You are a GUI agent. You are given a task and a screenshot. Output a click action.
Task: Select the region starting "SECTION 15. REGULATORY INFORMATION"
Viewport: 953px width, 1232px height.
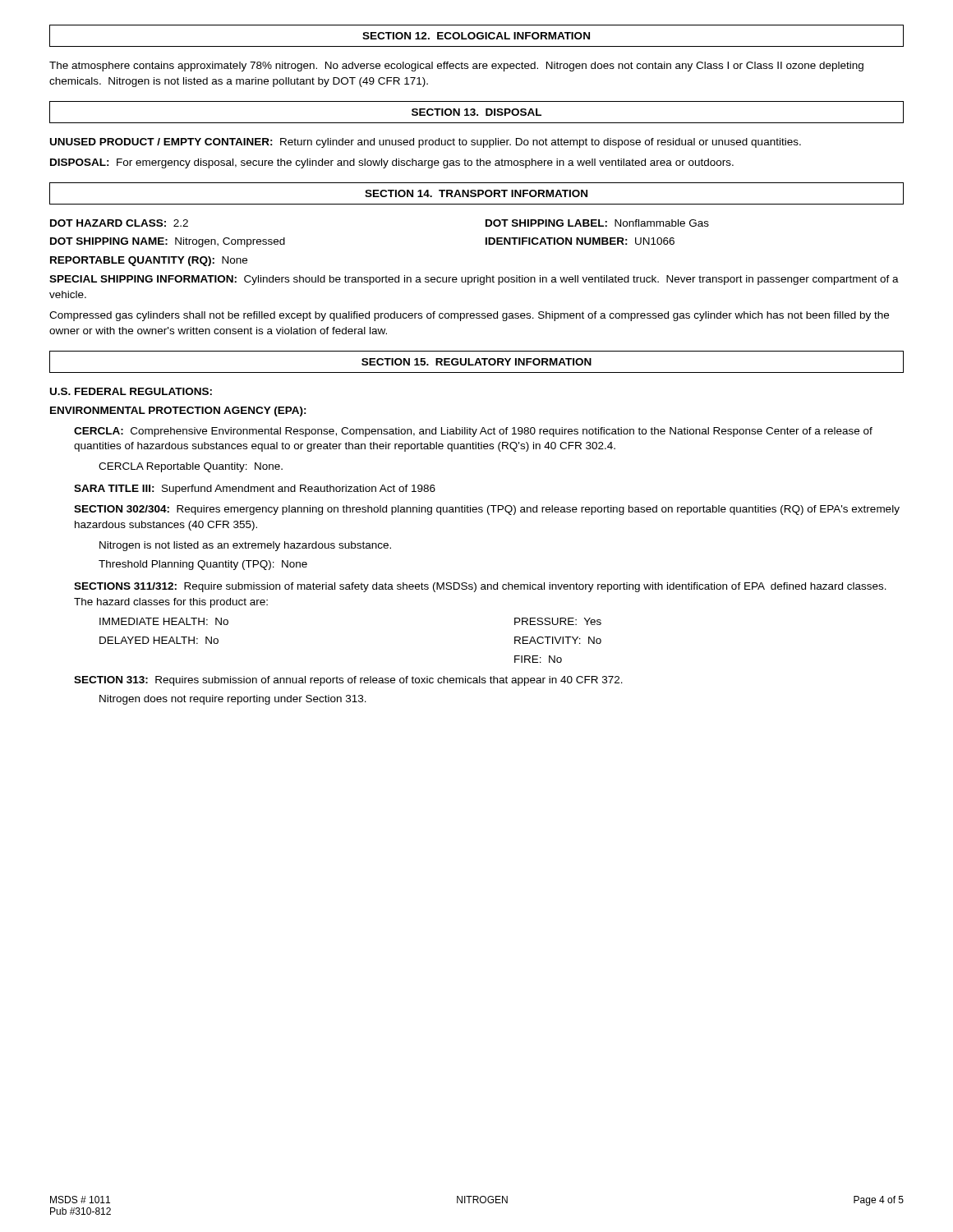(476, 362)
